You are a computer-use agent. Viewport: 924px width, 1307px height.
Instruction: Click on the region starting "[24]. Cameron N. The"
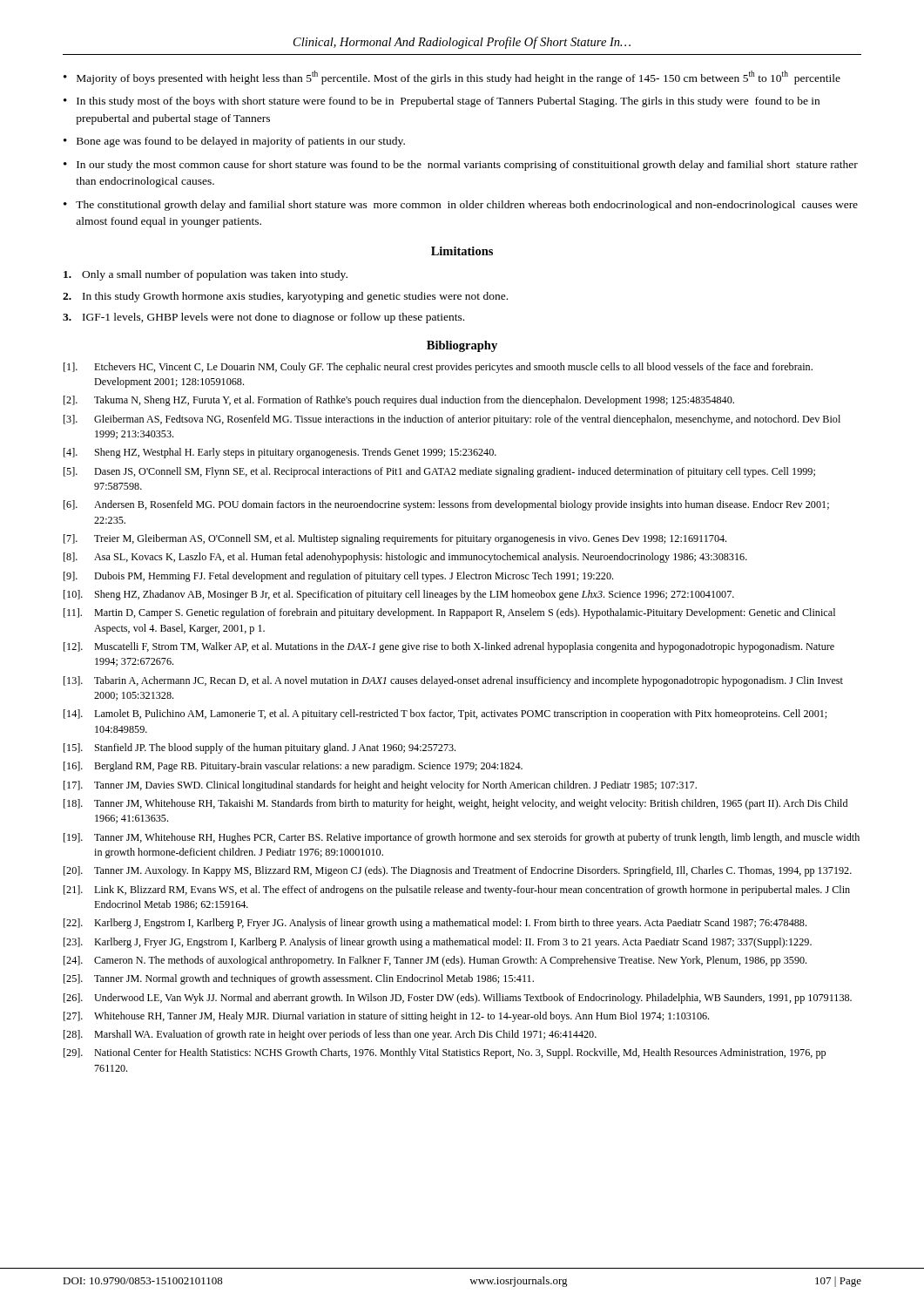pos(462,961)
